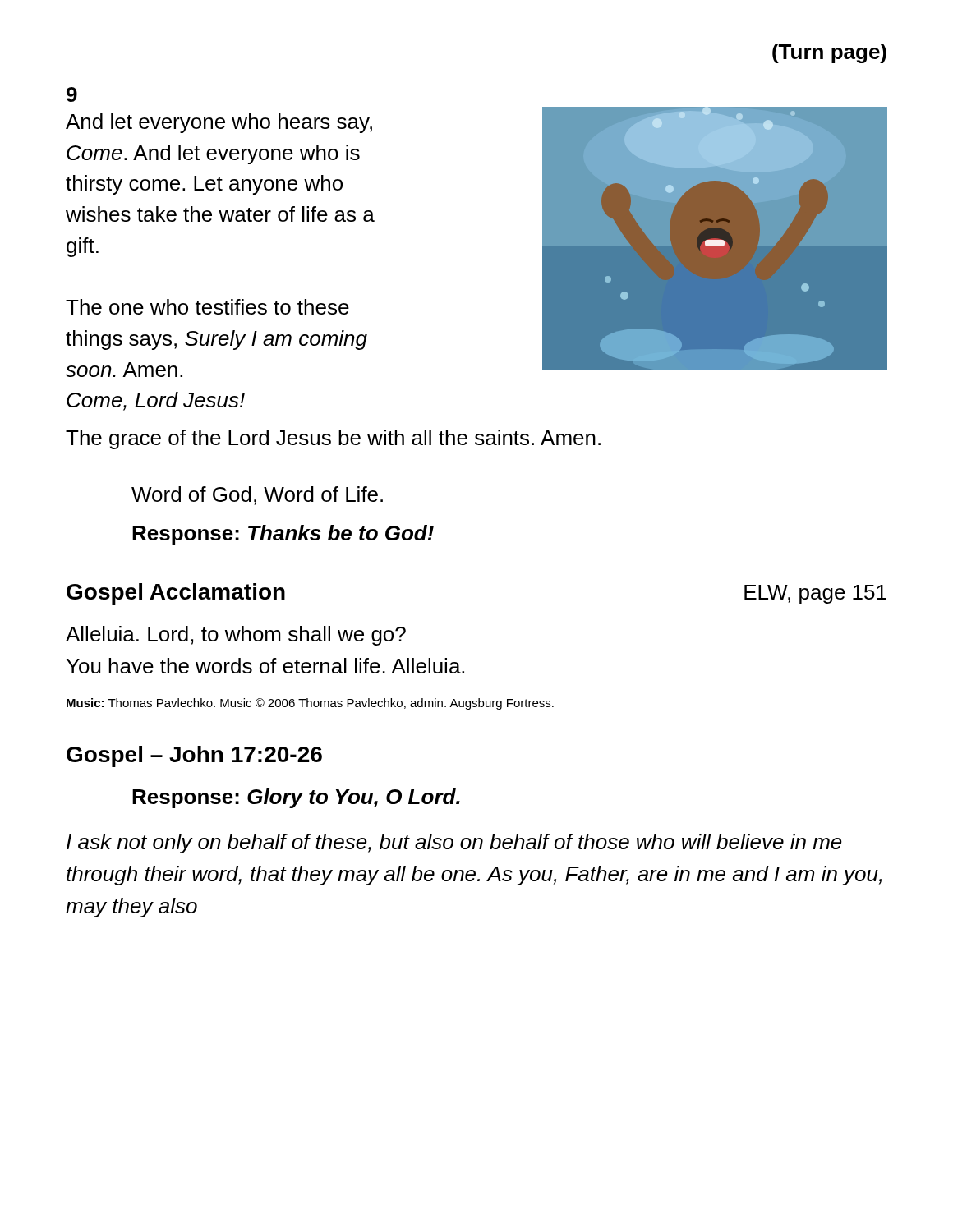Select the element starting "And let everyone who hears say, Come. And"
953x1232 pixels.
click(x=219, y=123)
